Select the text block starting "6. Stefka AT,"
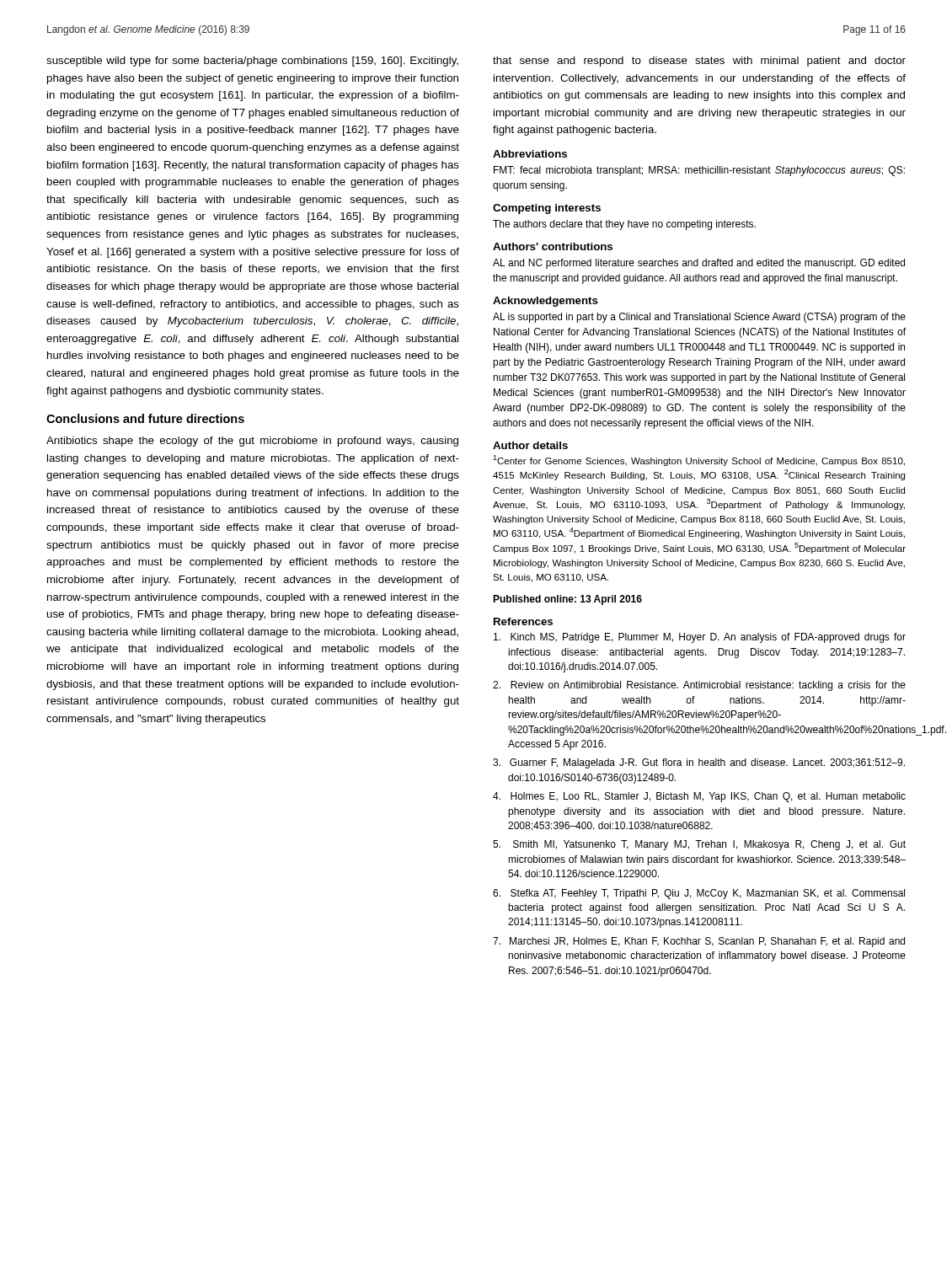The width and height of the screenshot is (952, 1264). pyautogui.click(x=699, y=907)
